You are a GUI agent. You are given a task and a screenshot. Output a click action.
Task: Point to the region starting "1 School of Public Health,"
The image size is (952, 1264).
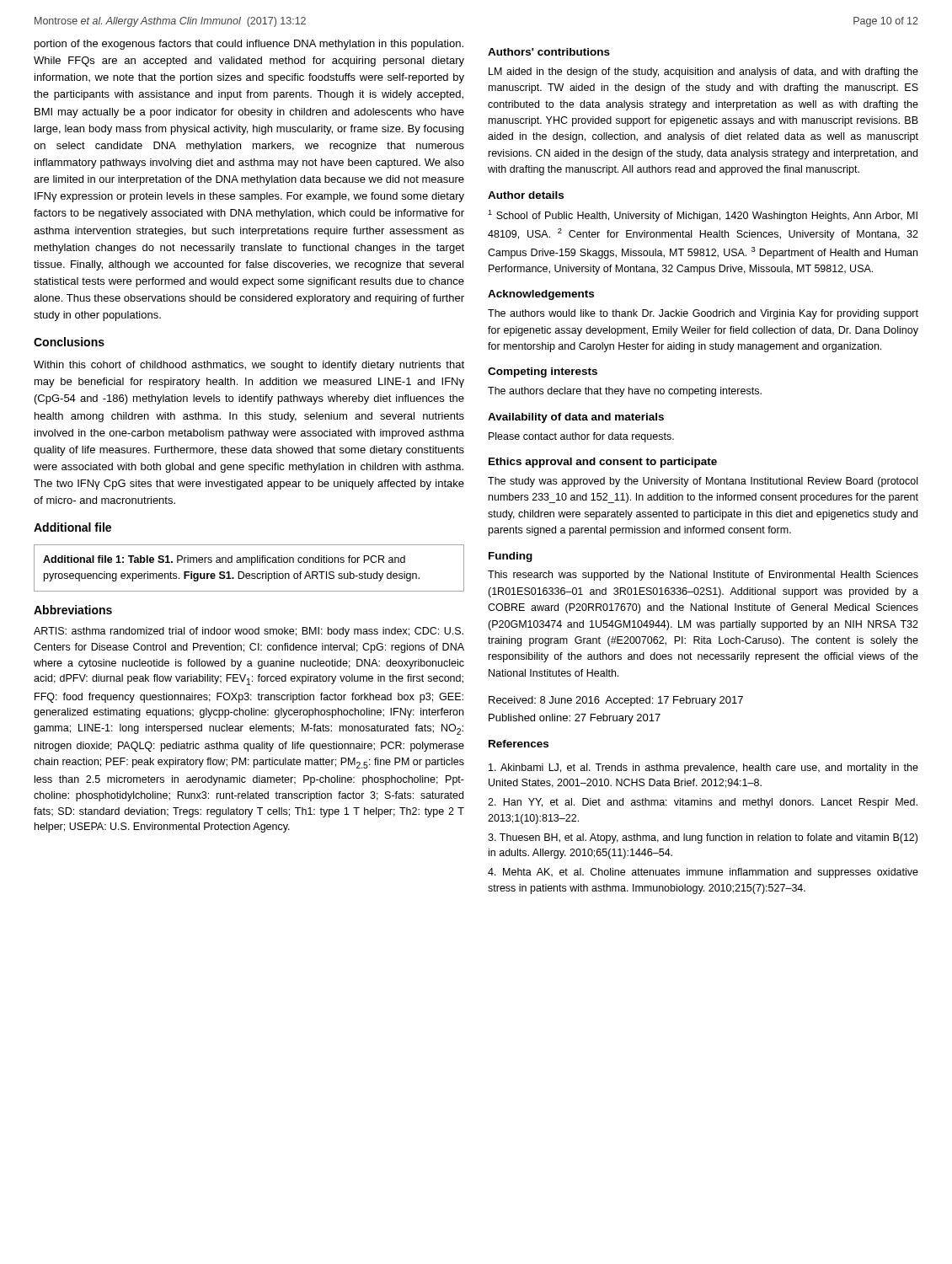(703, 242)
